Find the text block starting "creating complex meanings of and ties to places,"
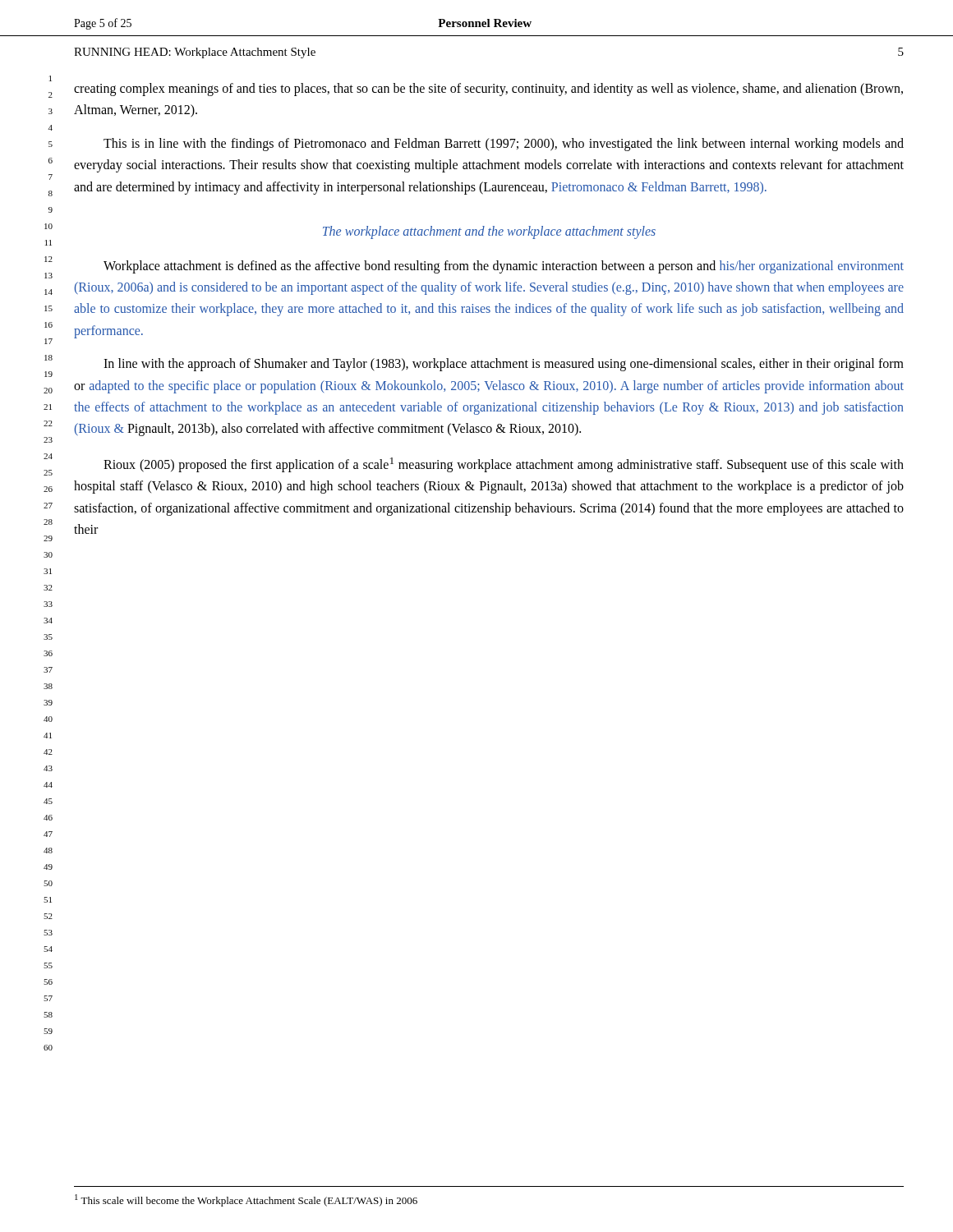 [489, 99]
